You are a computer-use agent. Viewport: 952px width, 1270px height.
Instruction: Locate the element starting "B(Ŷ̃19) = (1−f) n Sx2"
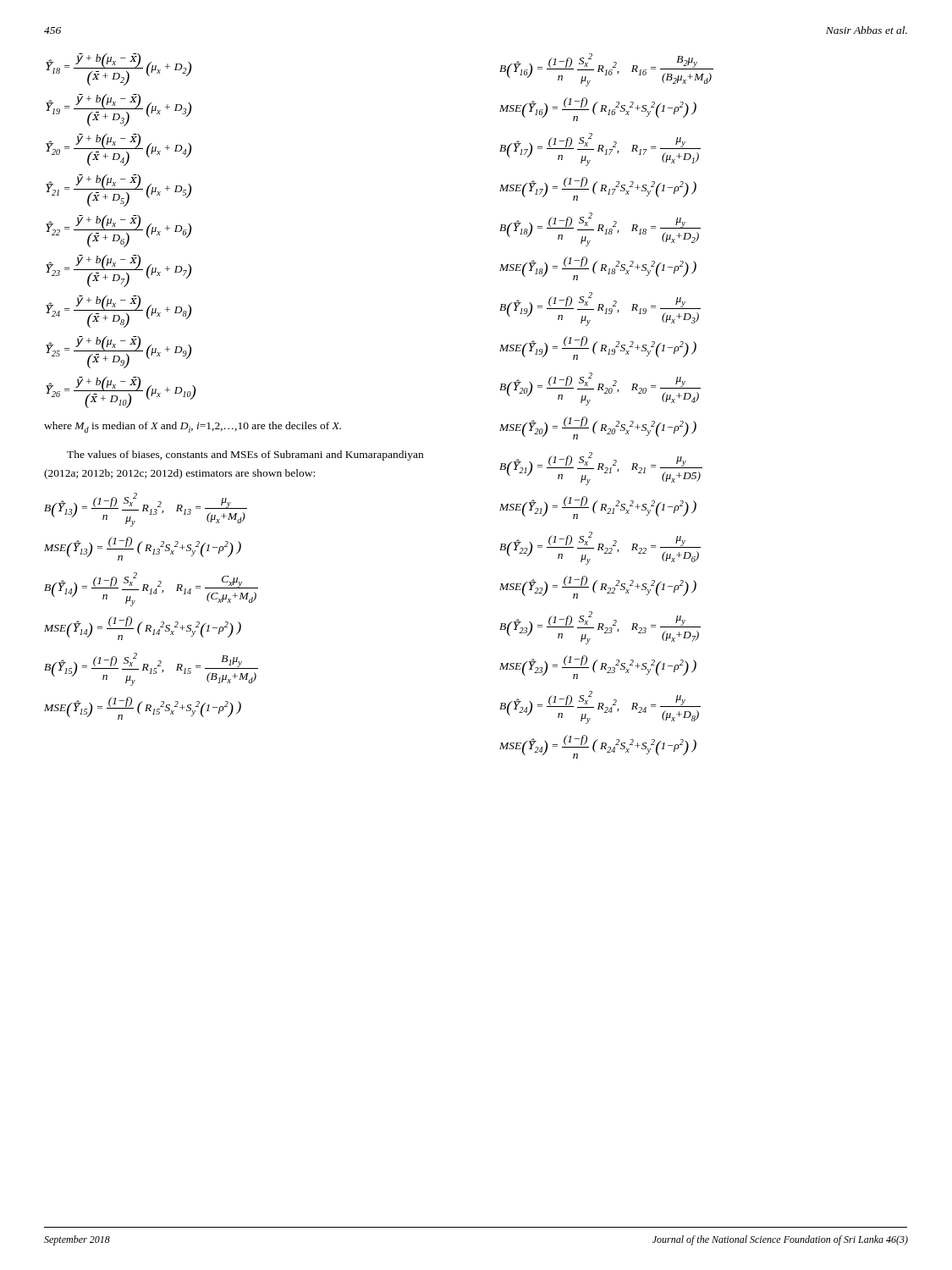600,308
